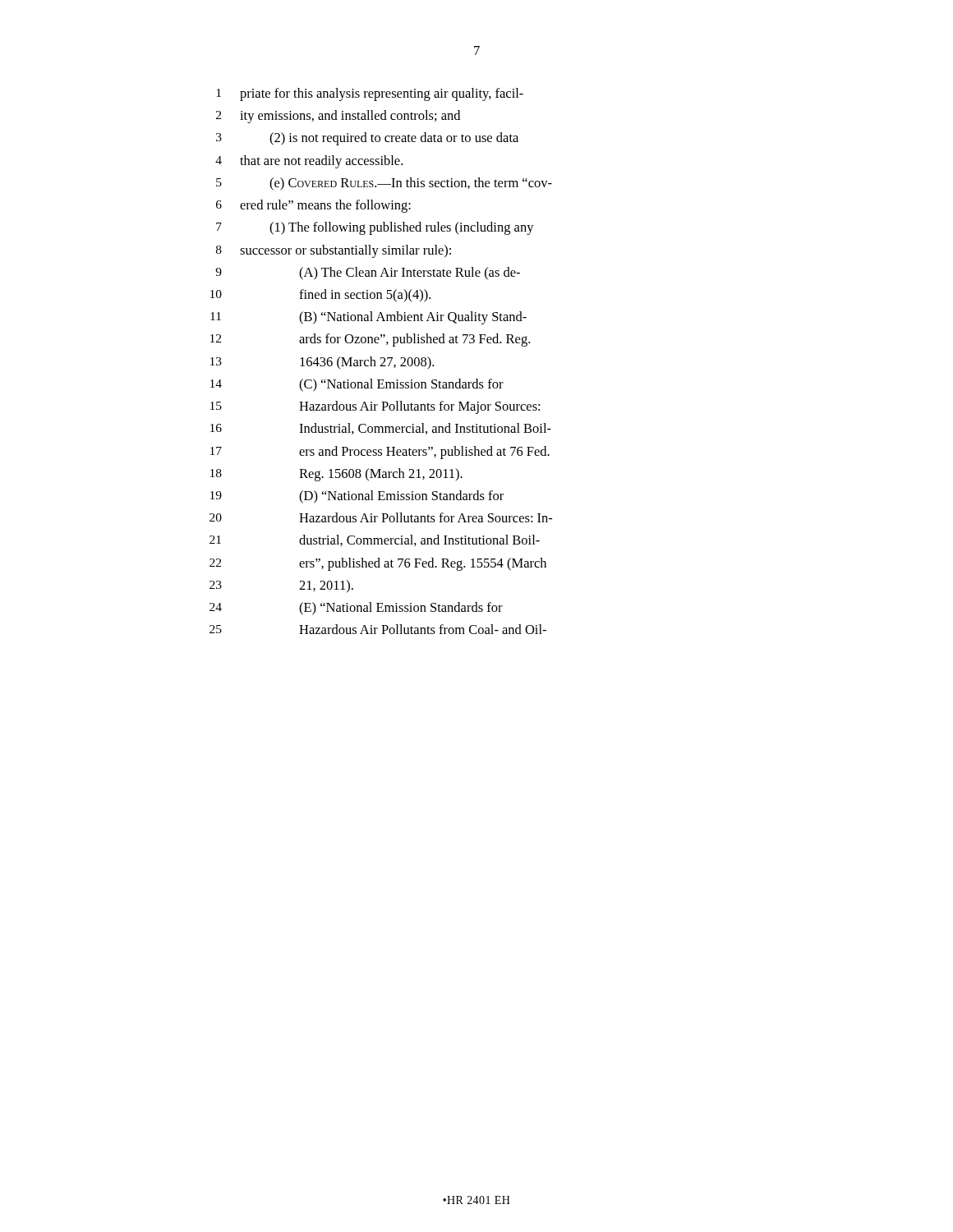Where is the passage that starts "20 Hazardous Air"?

pos(505,518)
